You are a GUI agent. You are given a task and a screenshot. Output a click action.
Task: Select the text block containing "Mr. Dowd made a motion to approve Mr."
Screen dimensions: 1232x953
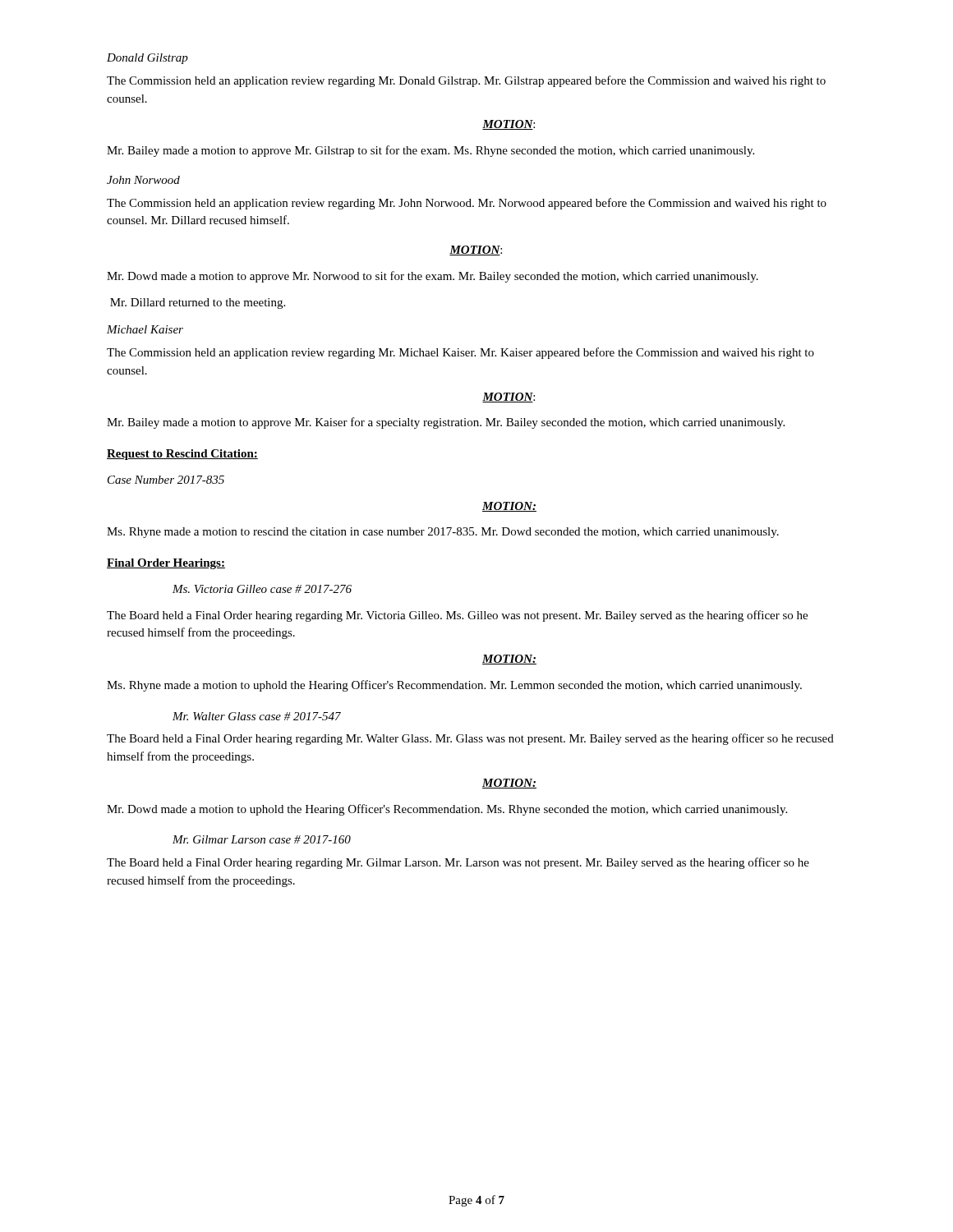tap(476, 277)
